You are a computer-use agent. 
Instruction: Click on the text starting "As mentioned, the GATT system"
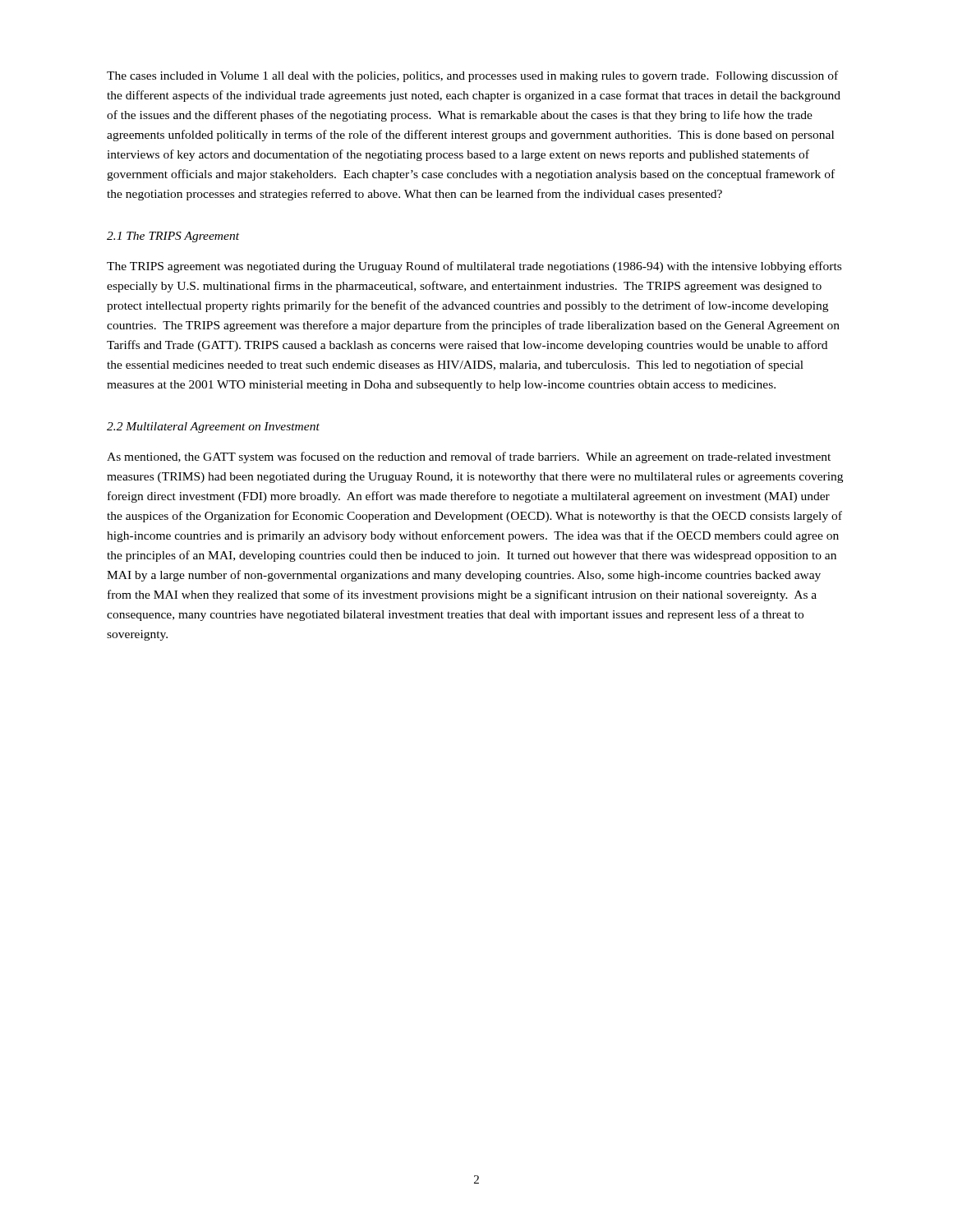(475, 545)
